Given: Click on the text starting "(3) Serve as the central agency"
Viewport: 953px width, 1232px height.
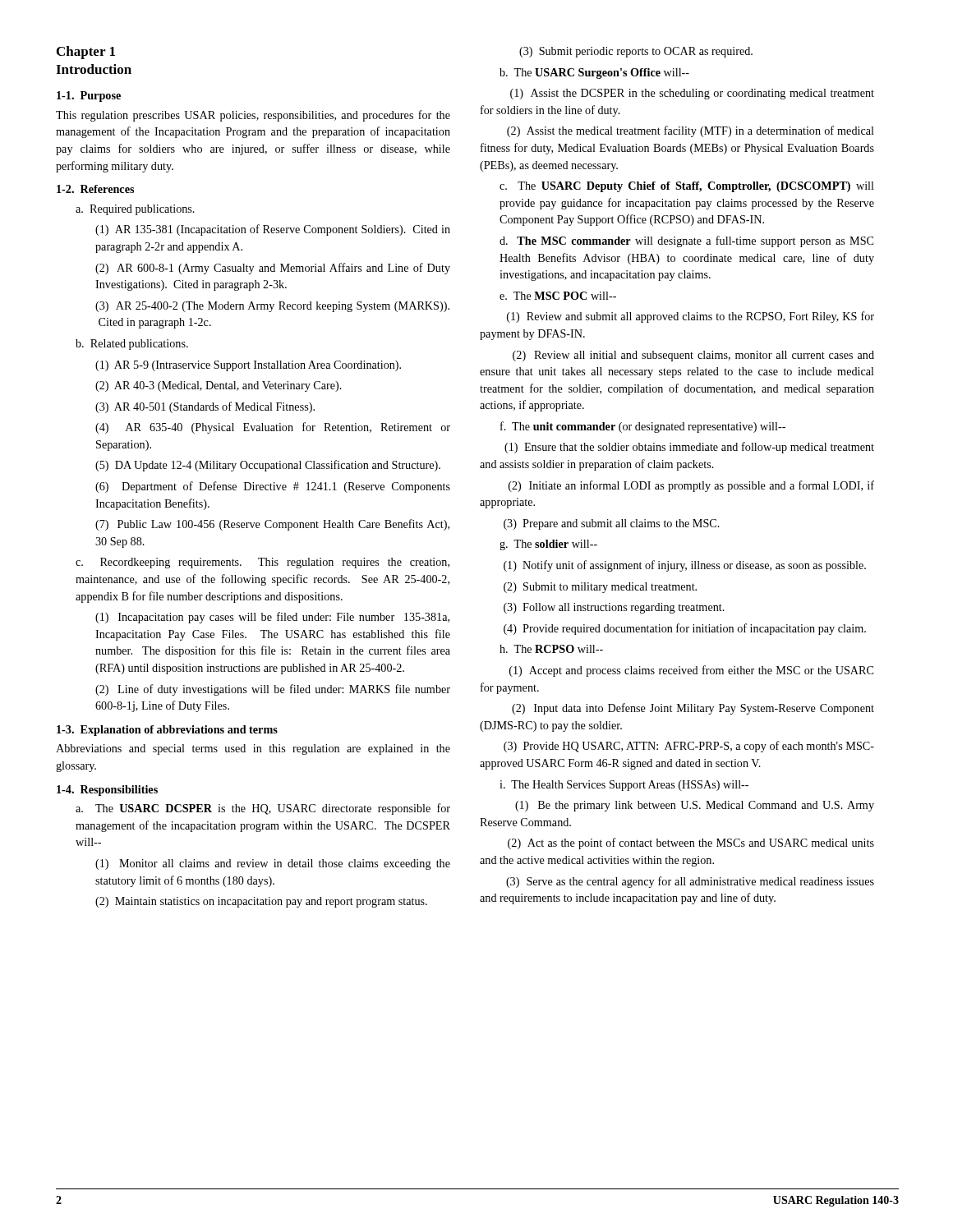Looking at the screenshot, I should 677,890.
